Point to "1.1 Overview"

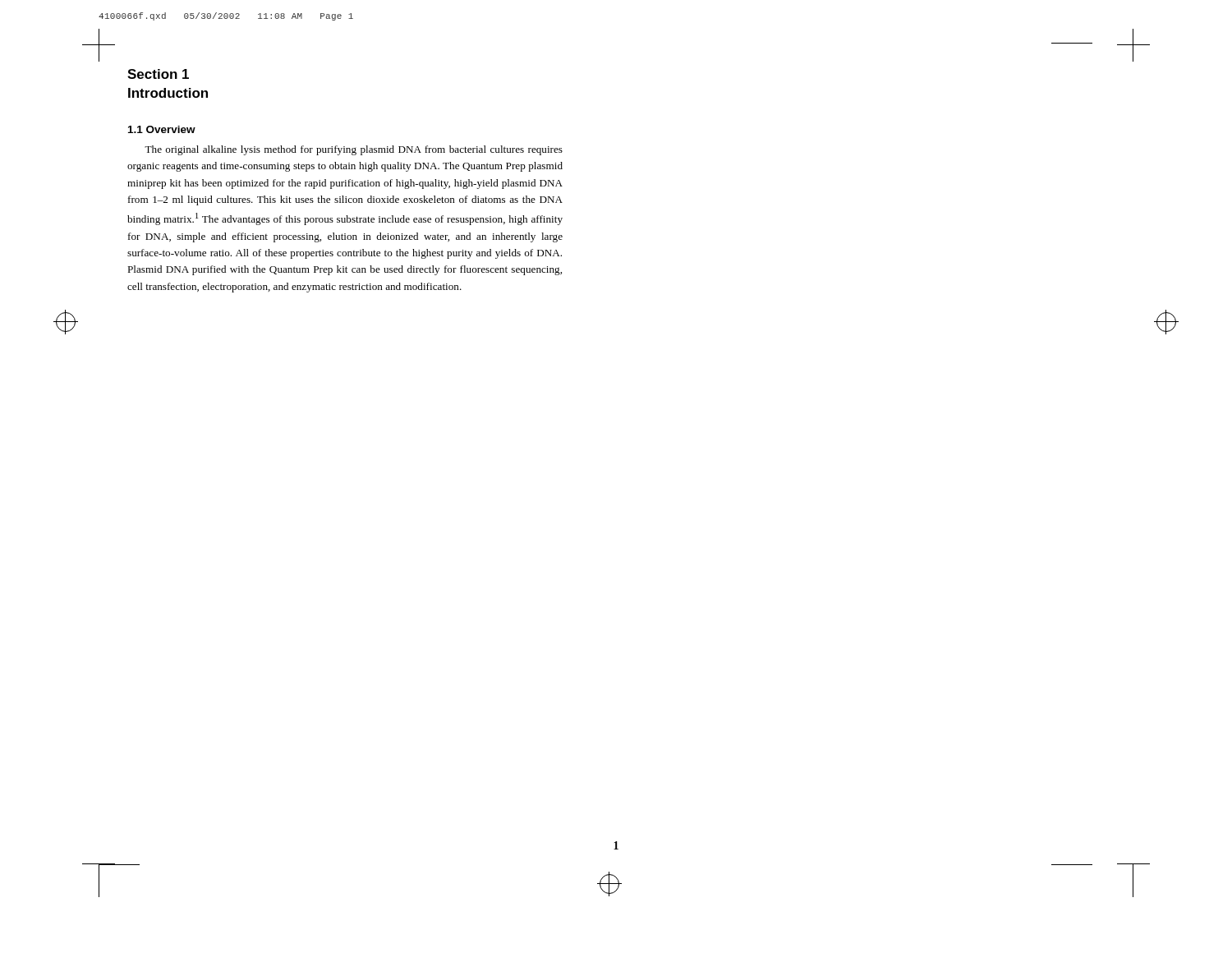(x=161, y=129)
